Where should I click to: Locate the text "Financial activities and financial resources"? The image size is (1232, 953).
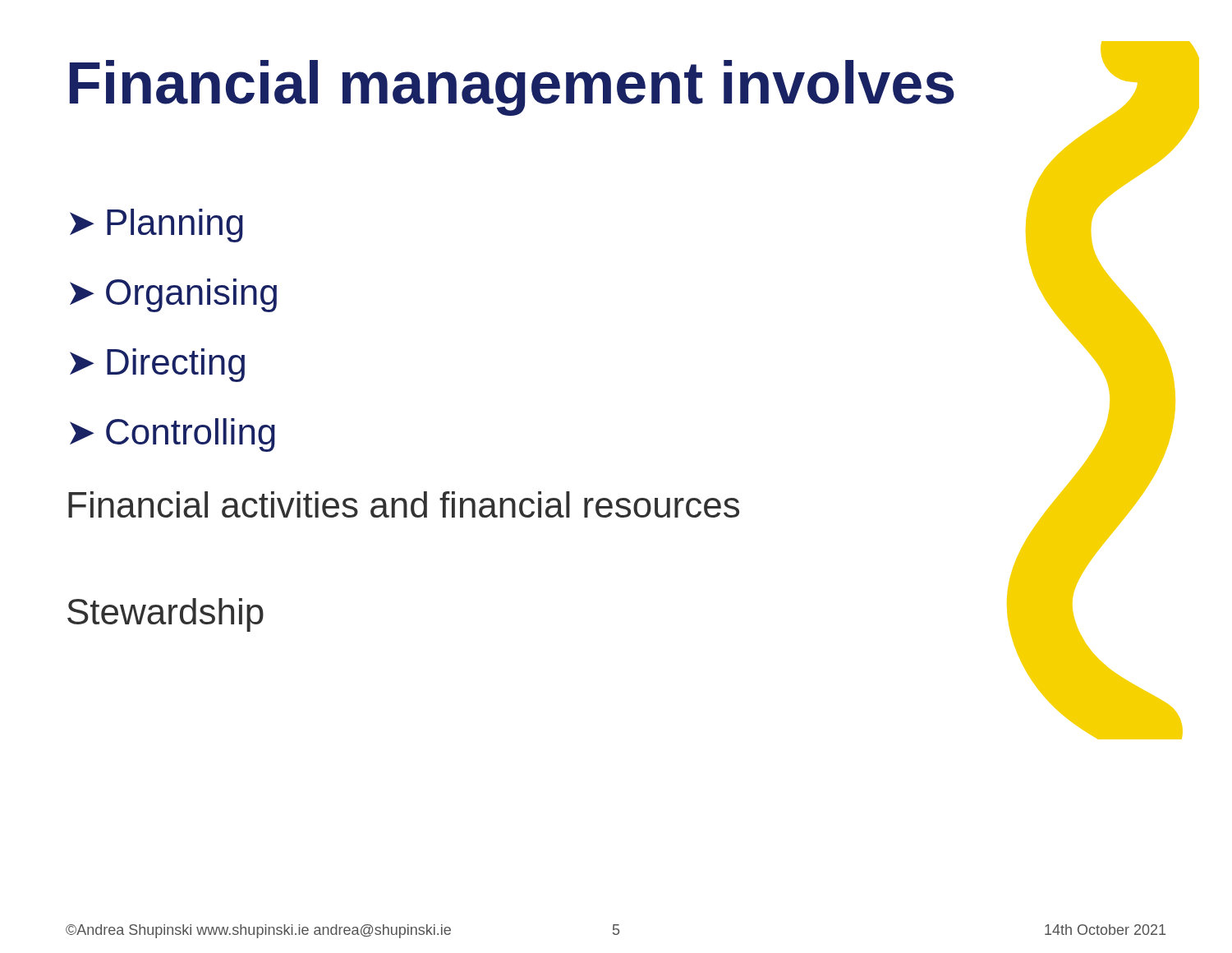point(403,505)
